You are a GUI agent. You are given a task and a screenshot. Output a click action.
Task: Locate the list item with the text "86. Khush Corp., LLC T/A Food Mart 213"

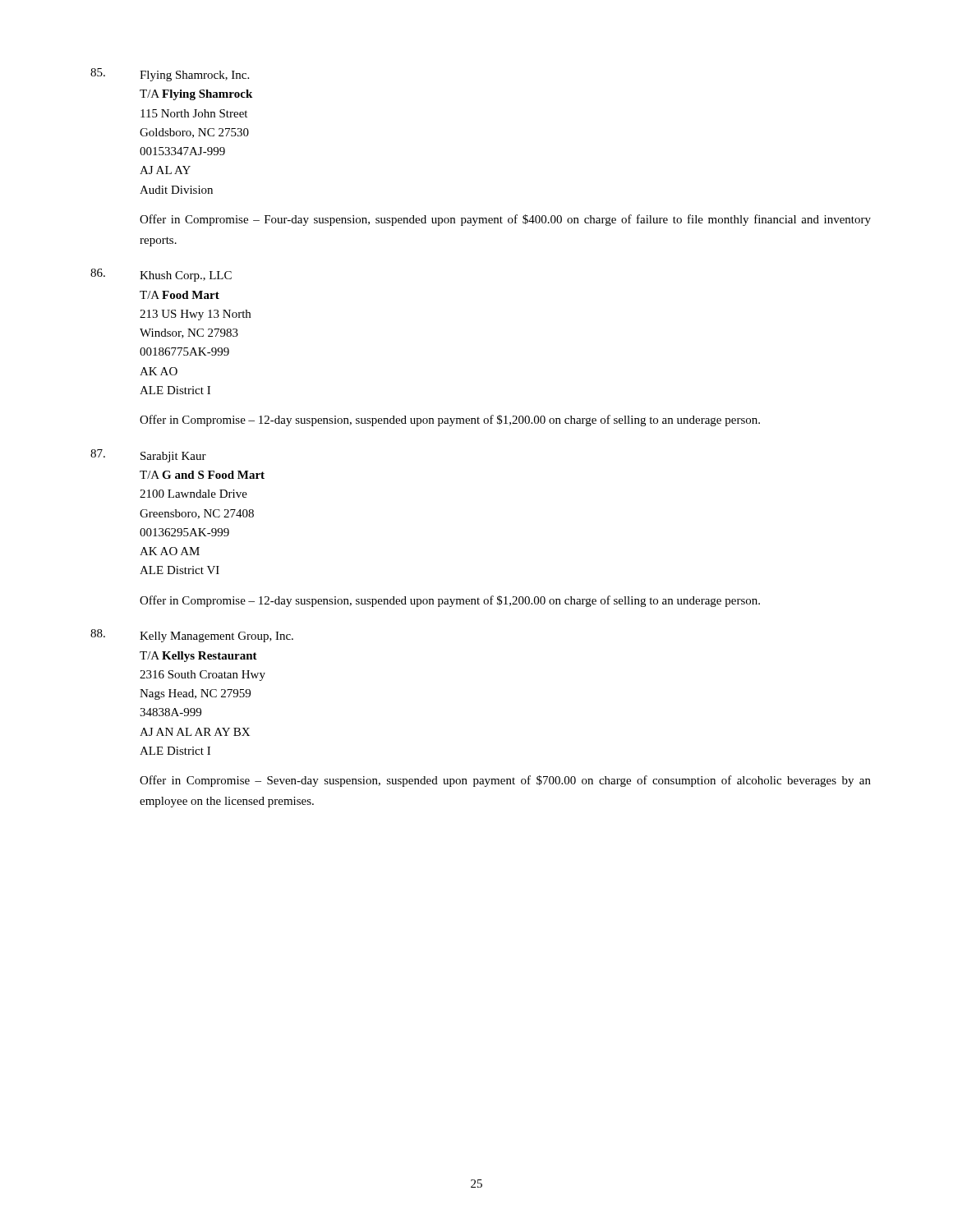[x=161, y=275]
